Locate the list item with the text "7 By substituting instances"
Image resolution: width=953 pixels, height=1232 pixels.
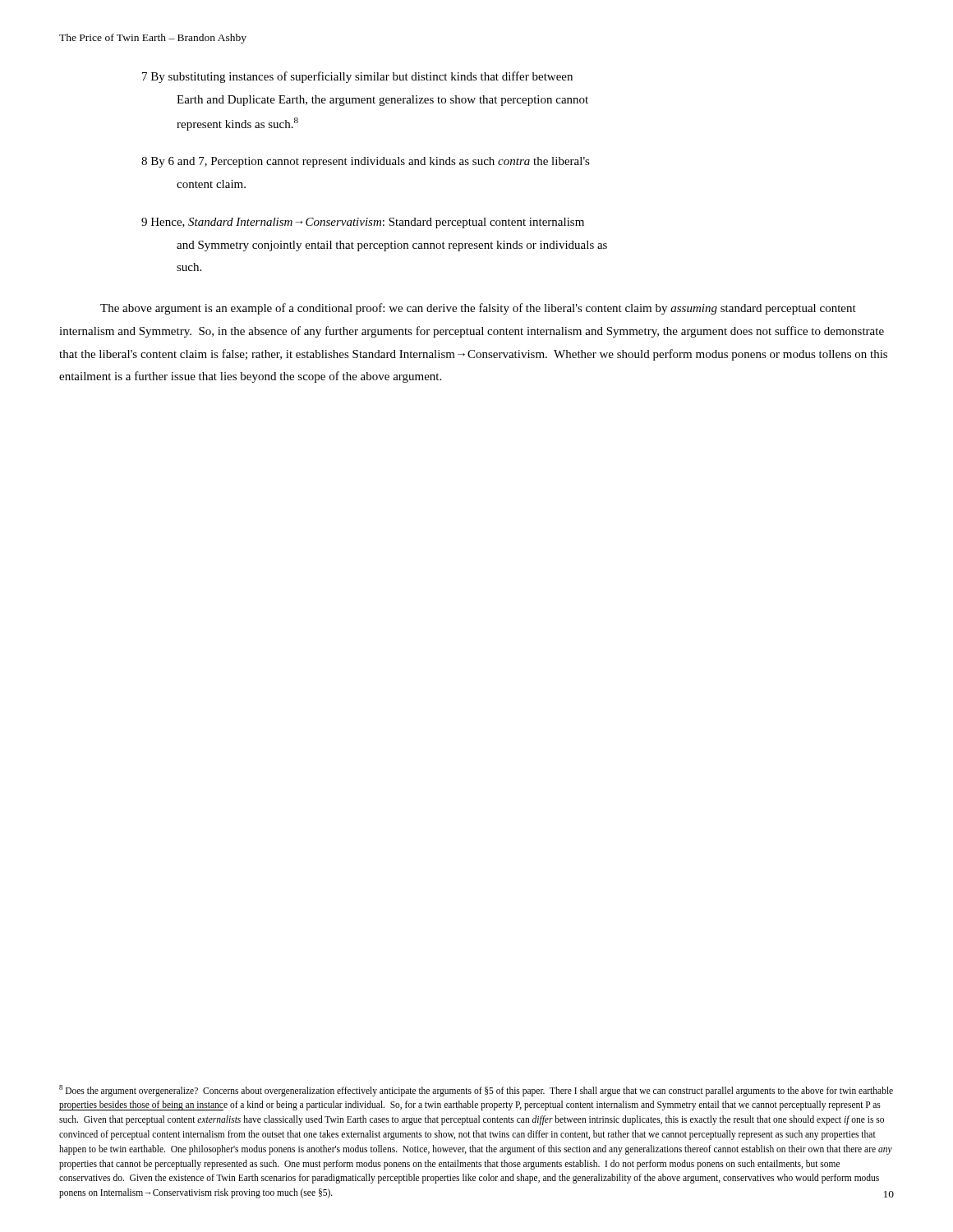518,101
